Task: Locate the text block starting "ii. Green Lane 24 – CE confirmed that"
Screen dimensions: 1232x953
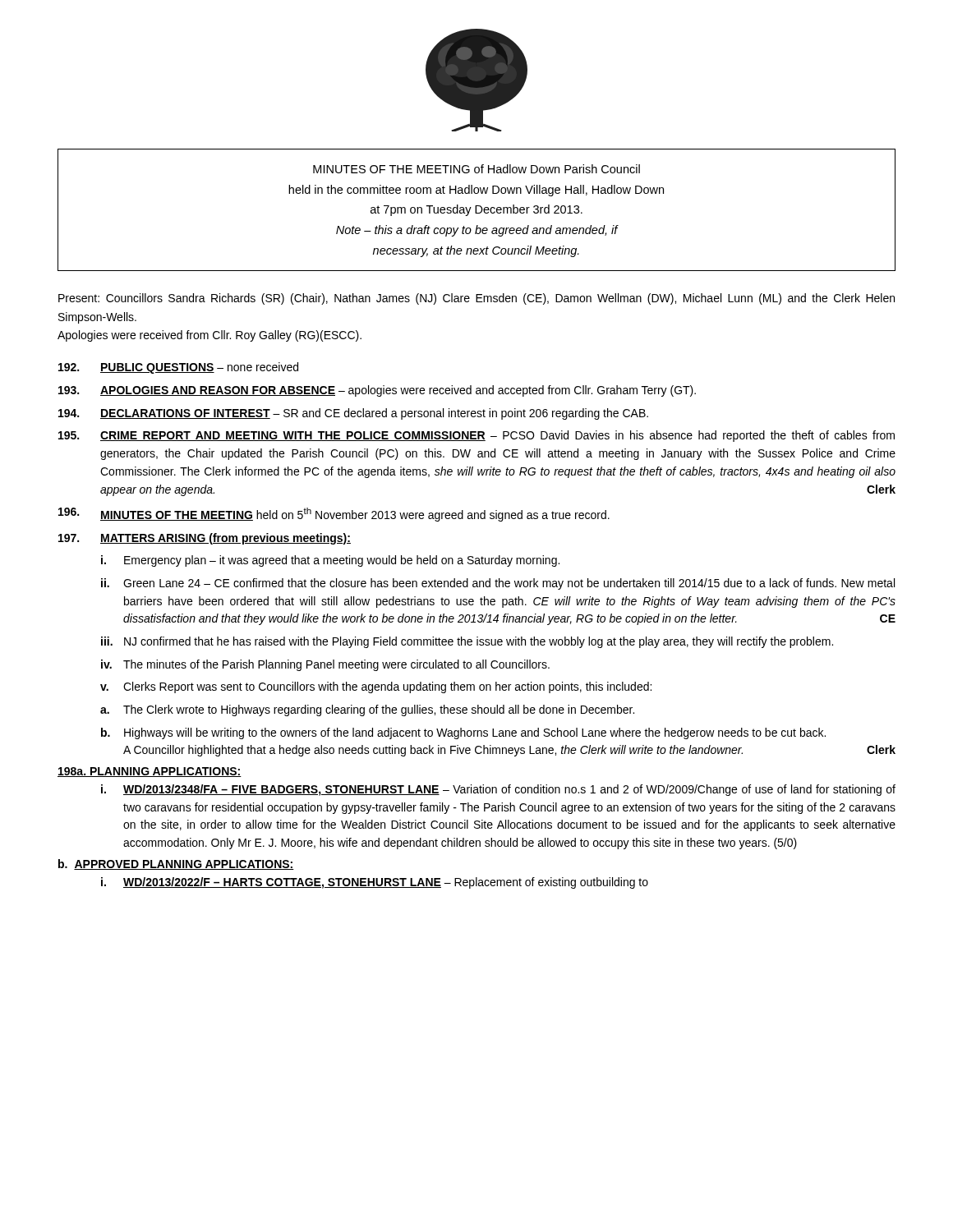Action: 498,602
